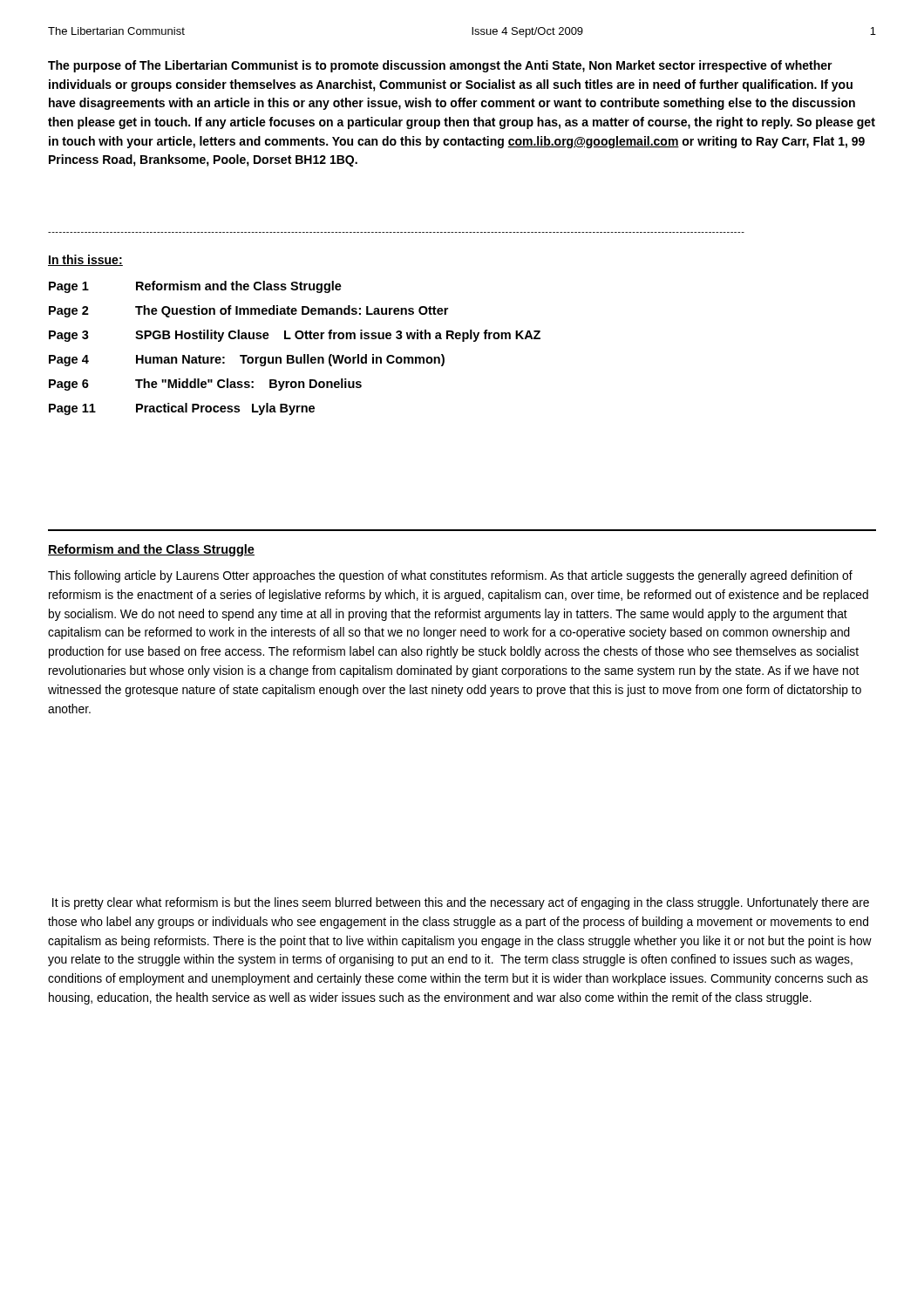Click on the section header that reads "Reformism and the Class Struggle"

point(151,549)
